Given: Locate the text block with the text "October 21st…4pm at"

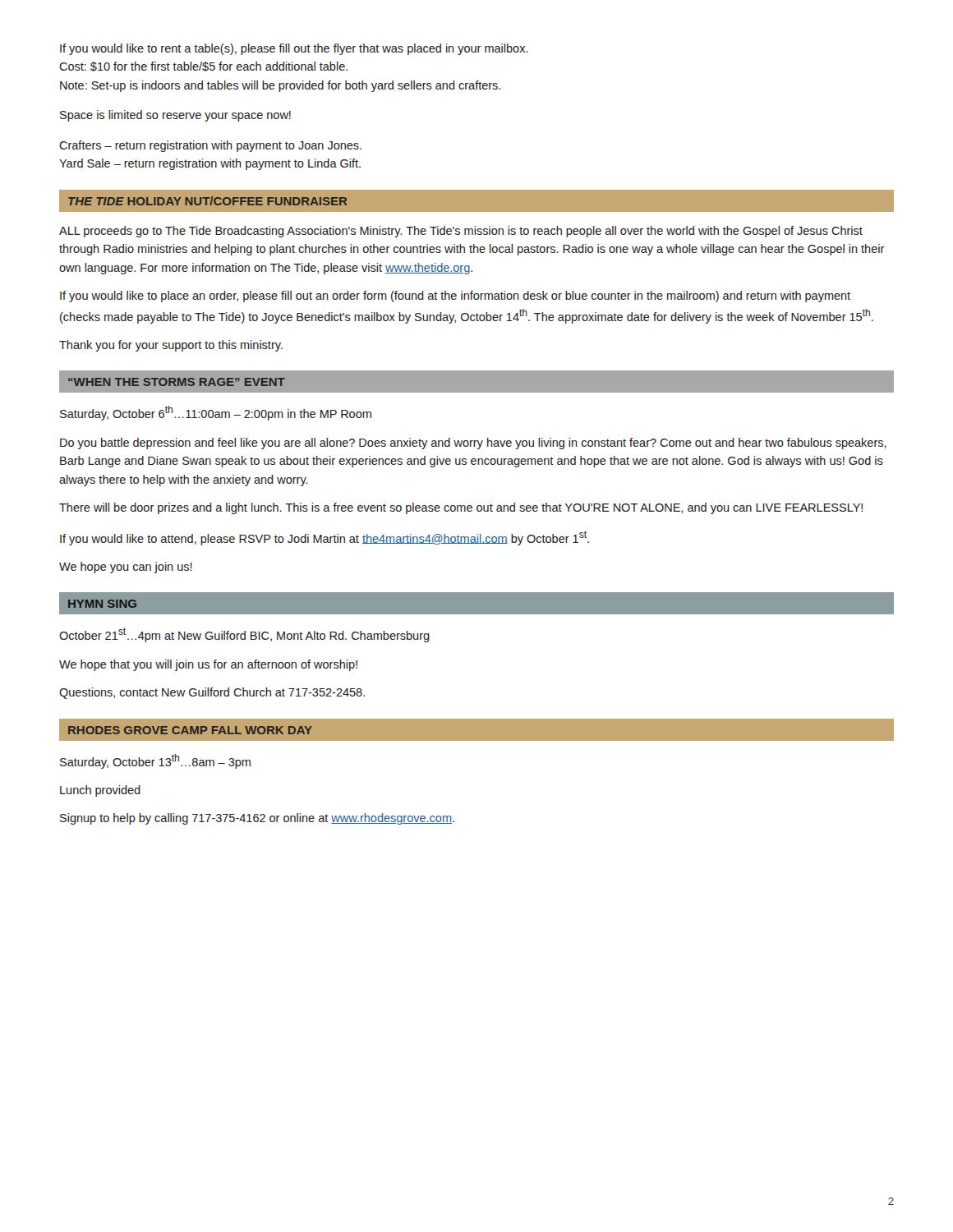Looking at the screenshot, I should coord(244,634).
